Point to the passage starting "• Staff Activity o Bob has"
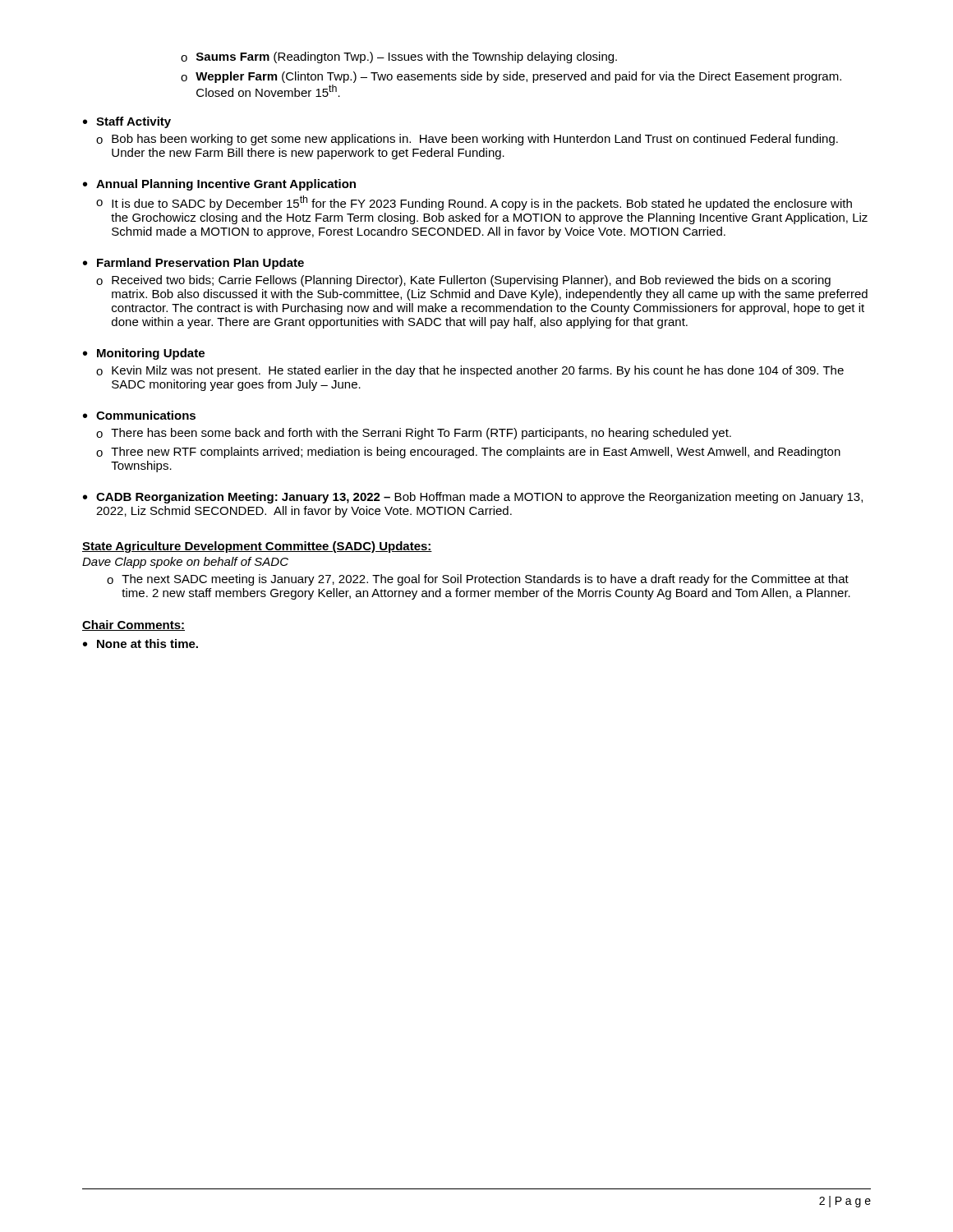Screen dimensions: 1232x953 pos(476,139)
